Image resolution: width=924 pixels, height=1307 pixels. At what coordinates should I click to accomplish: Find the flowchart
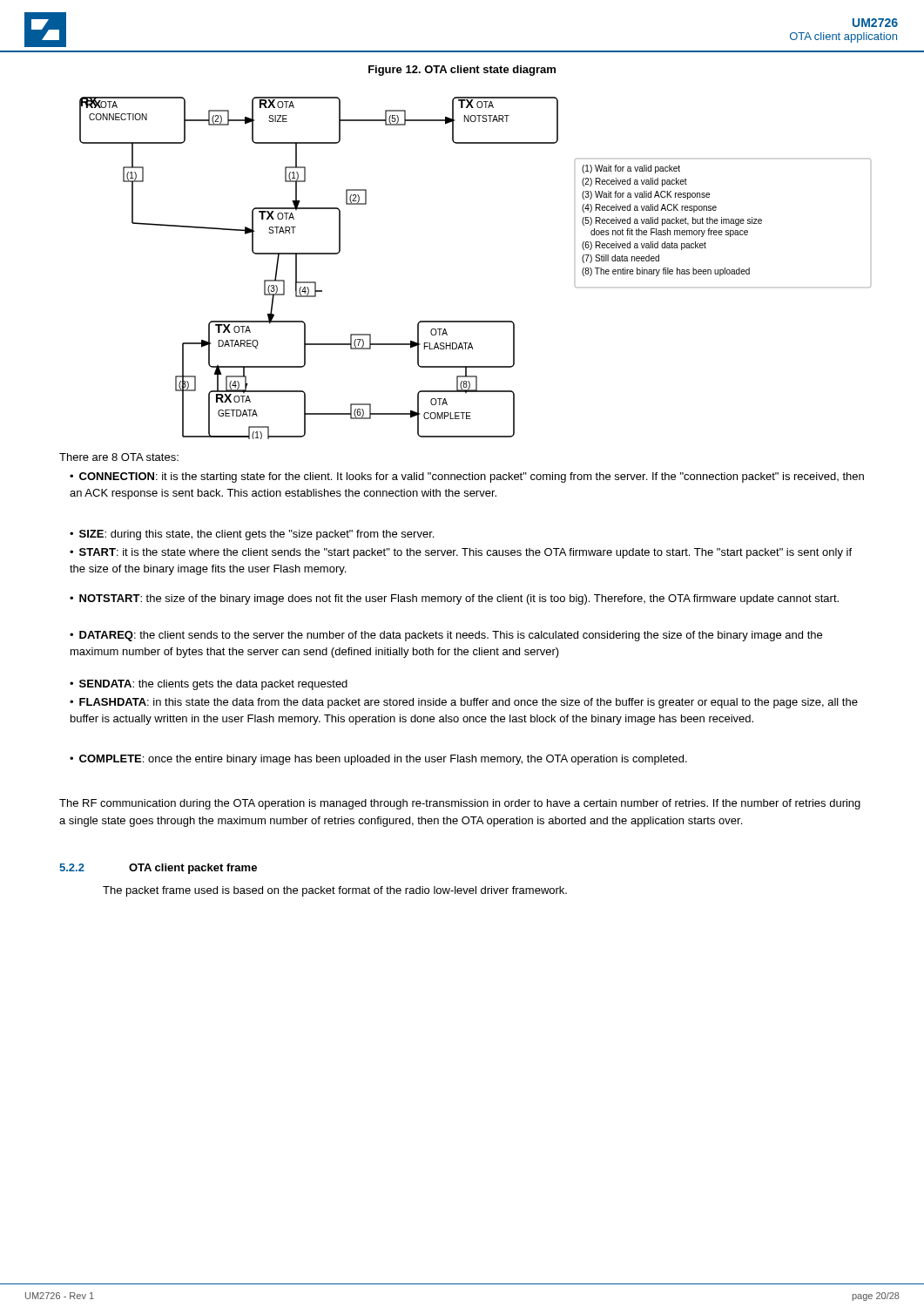coord(462,261)
